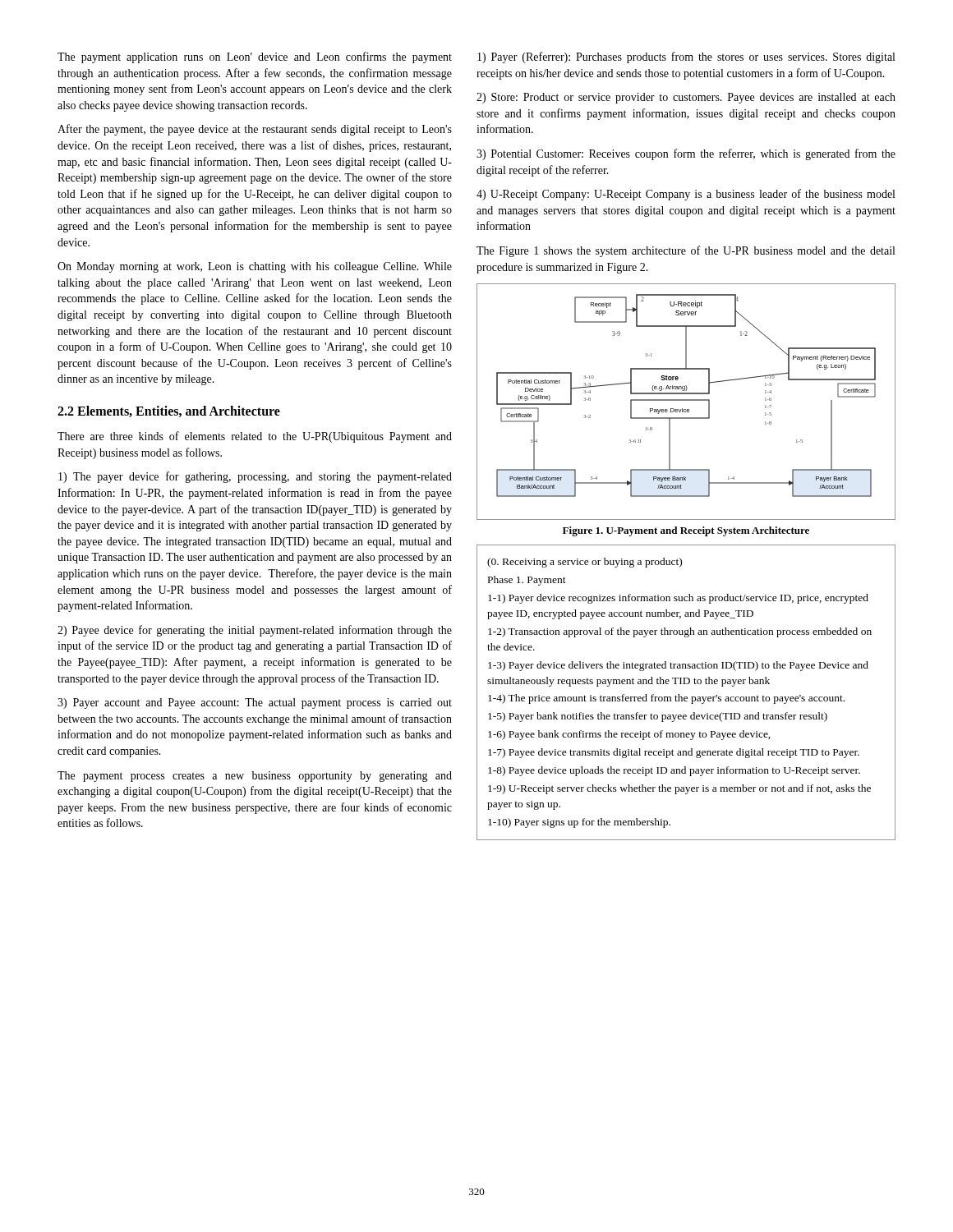Image resolution: width=953 pixels, height=1232 pixels.
Task: Point to the region starting "3) Payer account"
Action: point(255,727)
